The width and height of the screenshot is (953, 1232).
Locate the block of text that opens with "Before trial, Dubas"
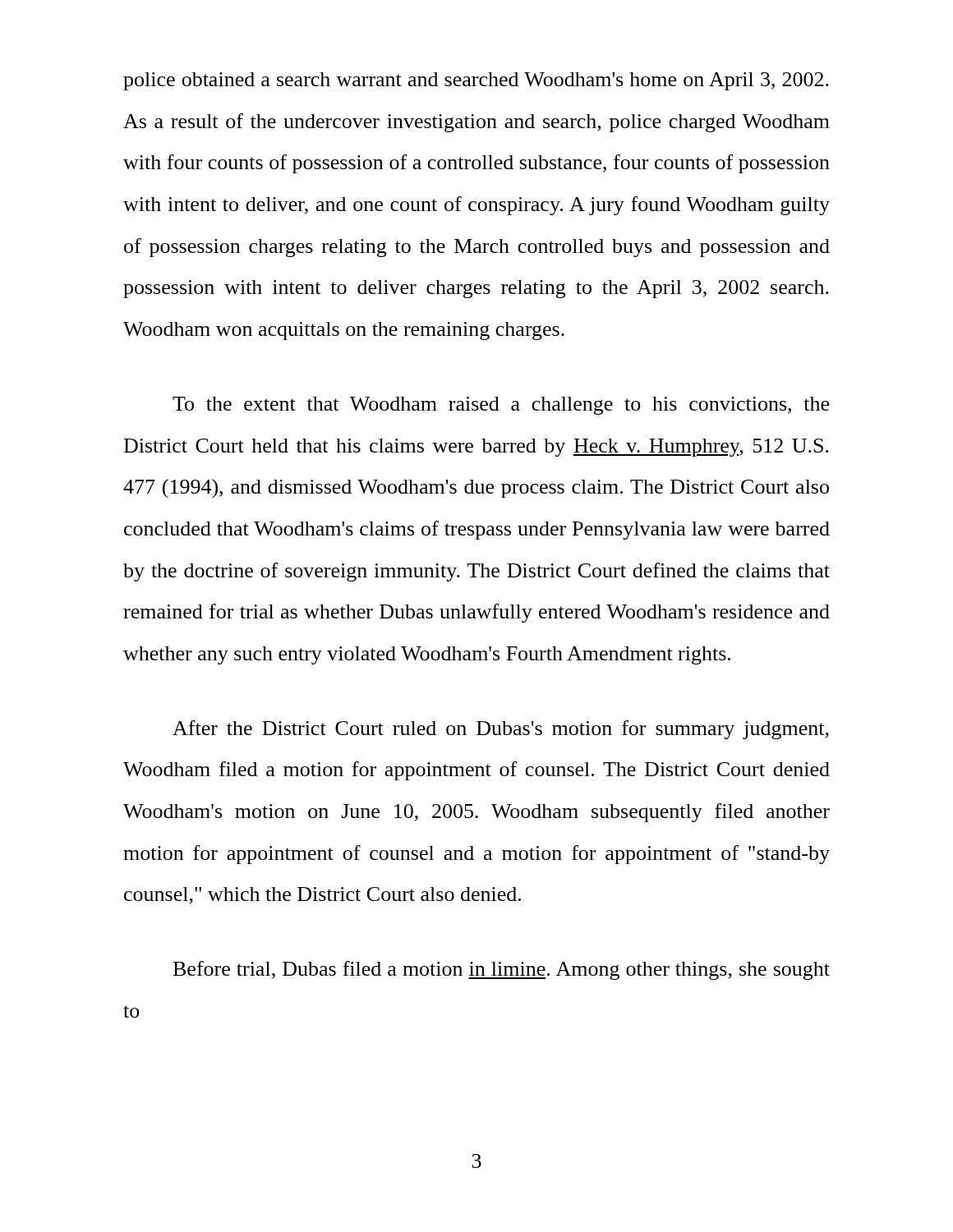point(476,990)
